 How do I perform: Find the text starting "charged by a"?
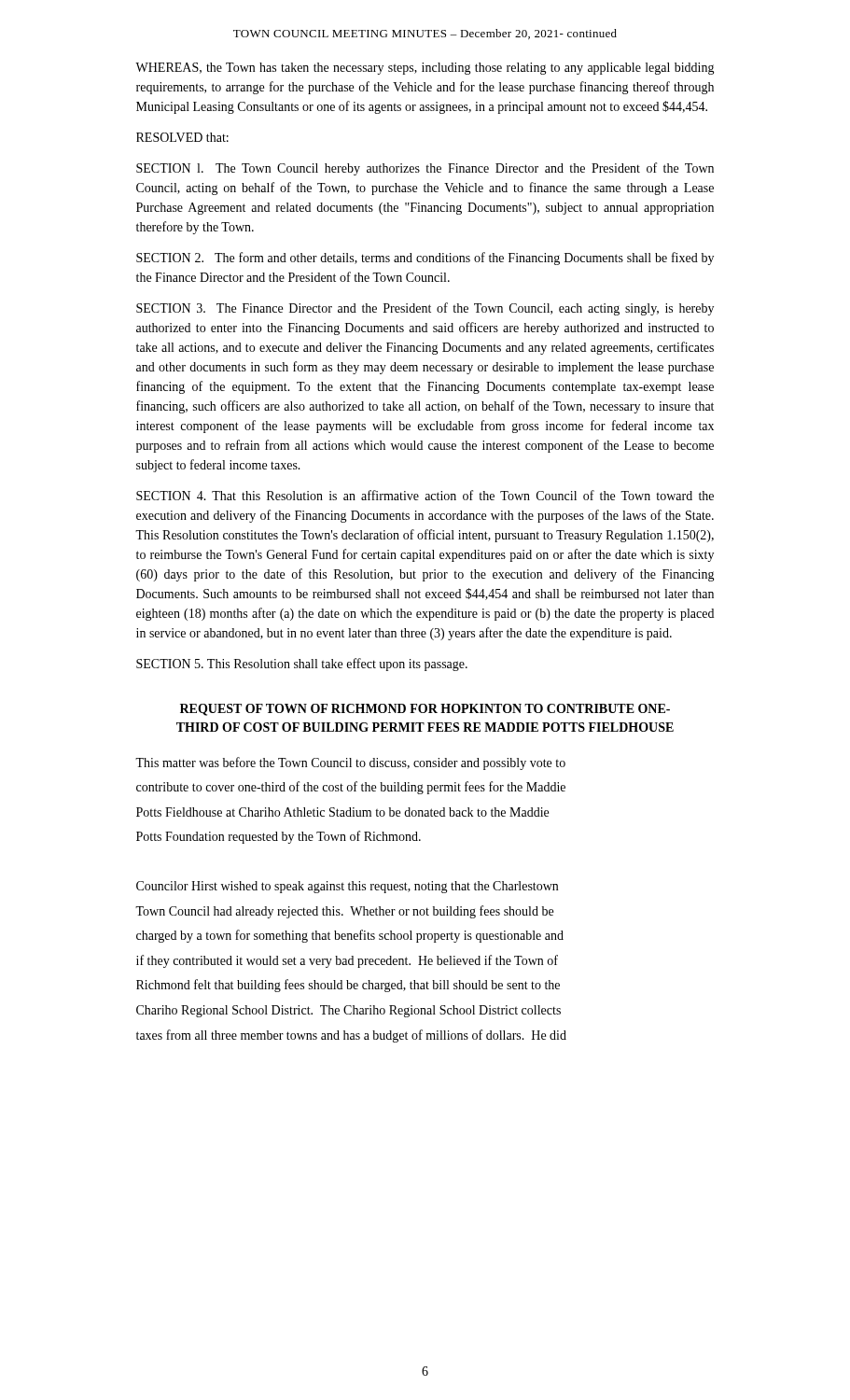point(350,936)
